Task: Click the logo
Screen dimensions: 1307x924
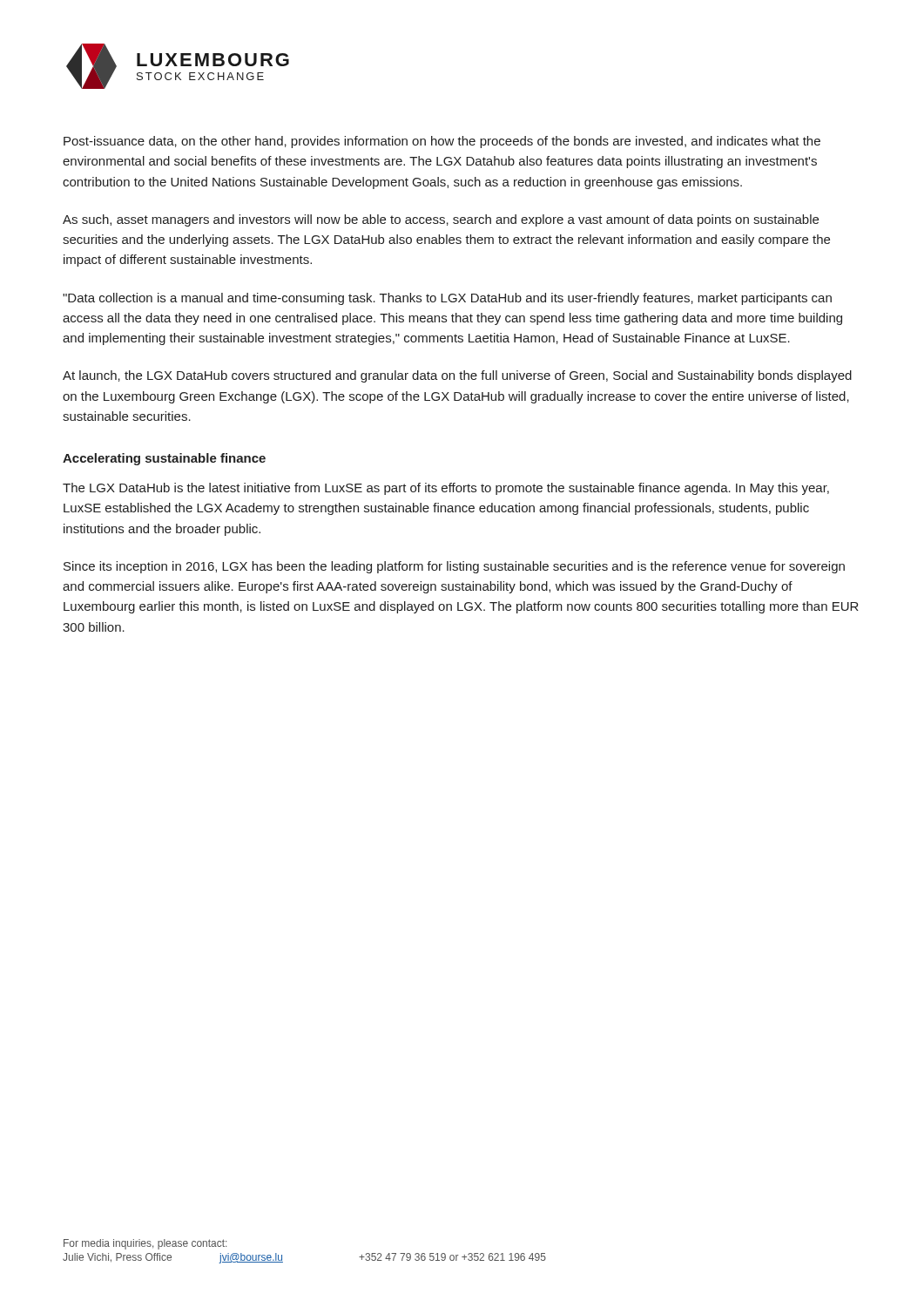Action: click(177, 66)
